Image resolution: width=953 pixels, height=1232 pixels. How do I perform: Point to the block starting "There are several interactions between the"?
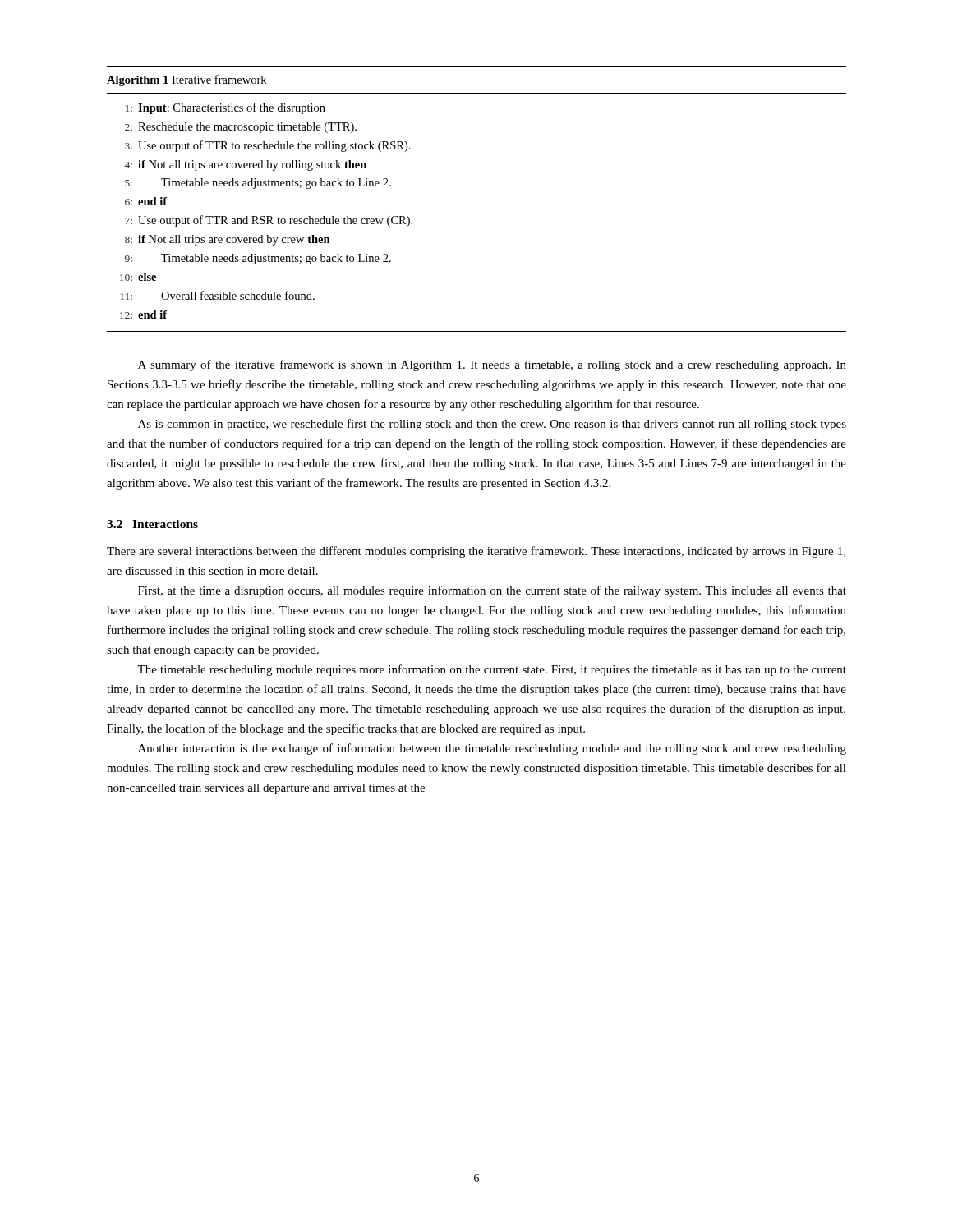[476, 561]
